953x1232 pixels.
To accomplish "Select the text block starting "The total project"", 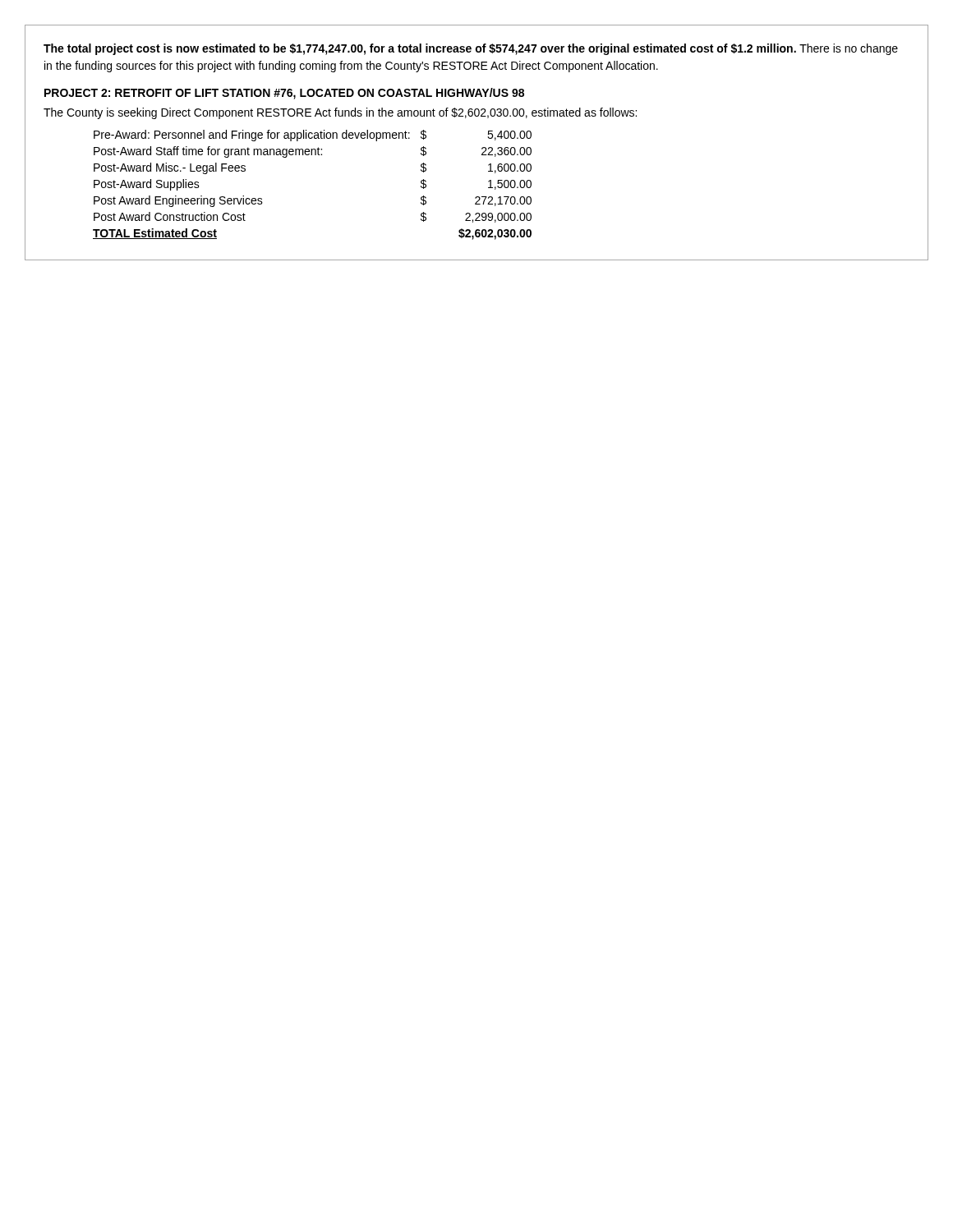I will [x=471, y=57].
